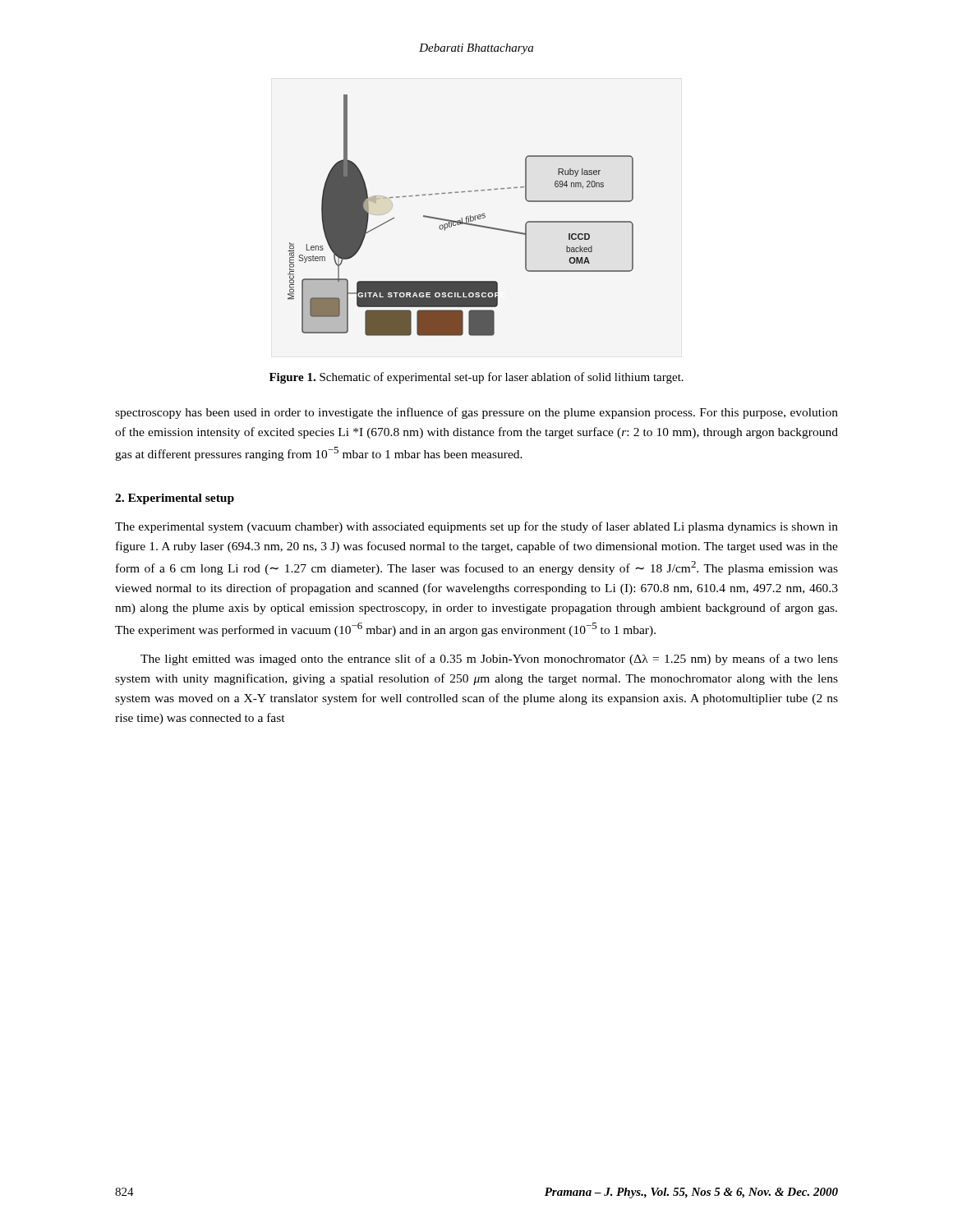
Task: Locate the section header that says "2. Experimental setup"
Action: tap(175, 497)
